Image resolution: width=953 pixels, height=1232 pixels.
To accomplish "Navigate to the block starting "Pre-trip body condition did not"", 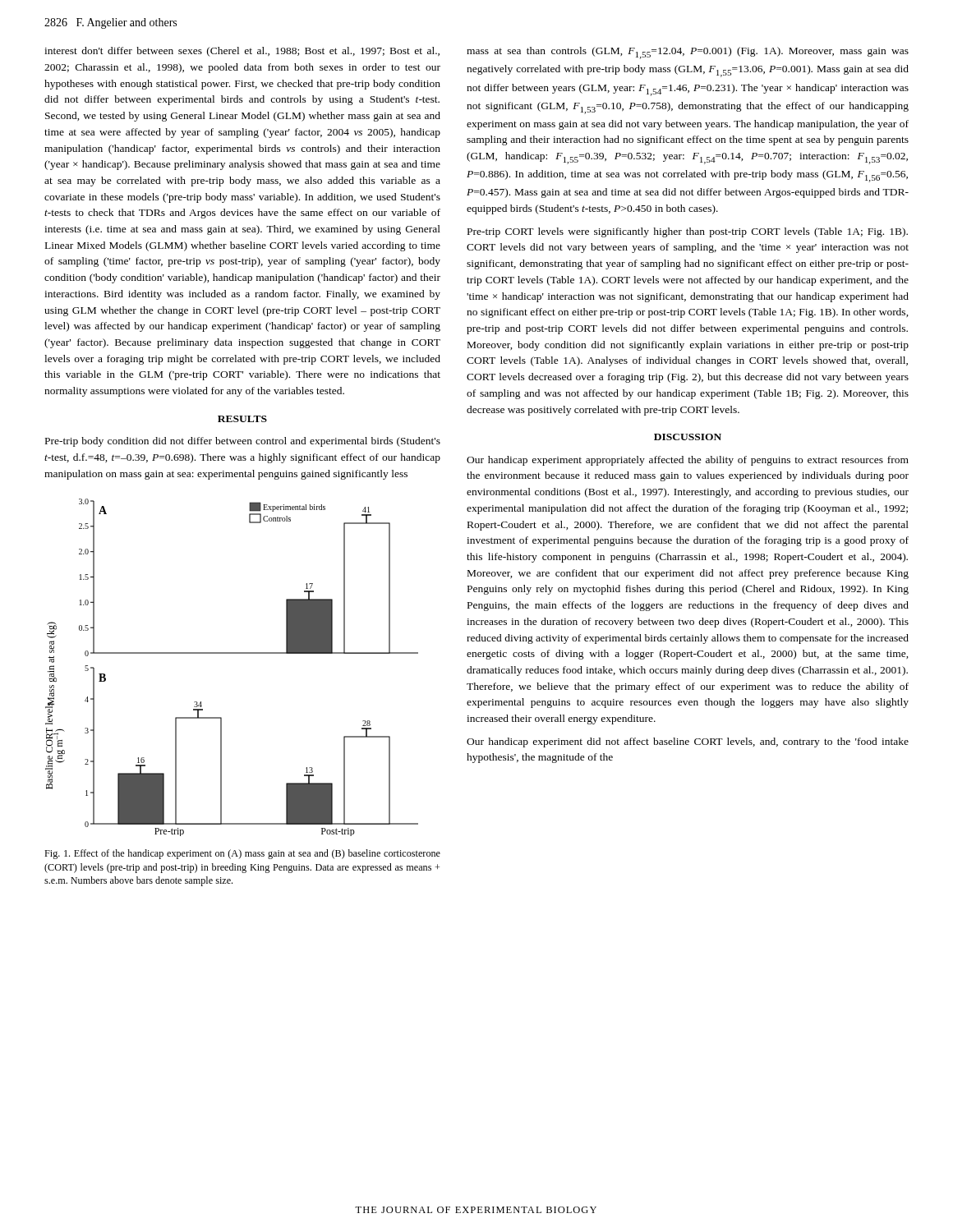I will [x=242, y=457].
